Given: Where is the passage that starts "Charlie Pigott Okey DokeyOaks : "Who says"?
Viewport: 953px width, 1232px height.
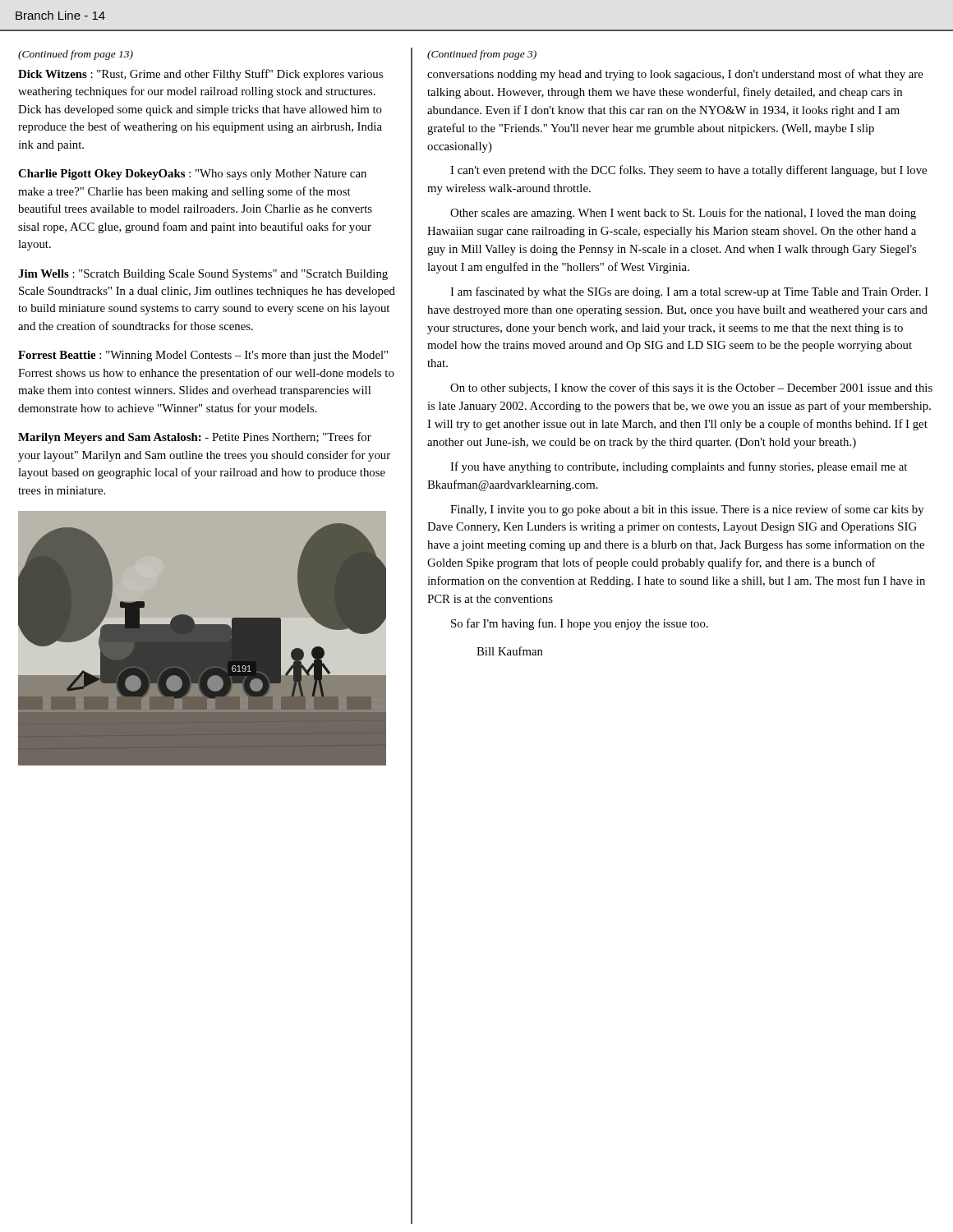Looking at the screenshot, I should click(x=207, y=209).
